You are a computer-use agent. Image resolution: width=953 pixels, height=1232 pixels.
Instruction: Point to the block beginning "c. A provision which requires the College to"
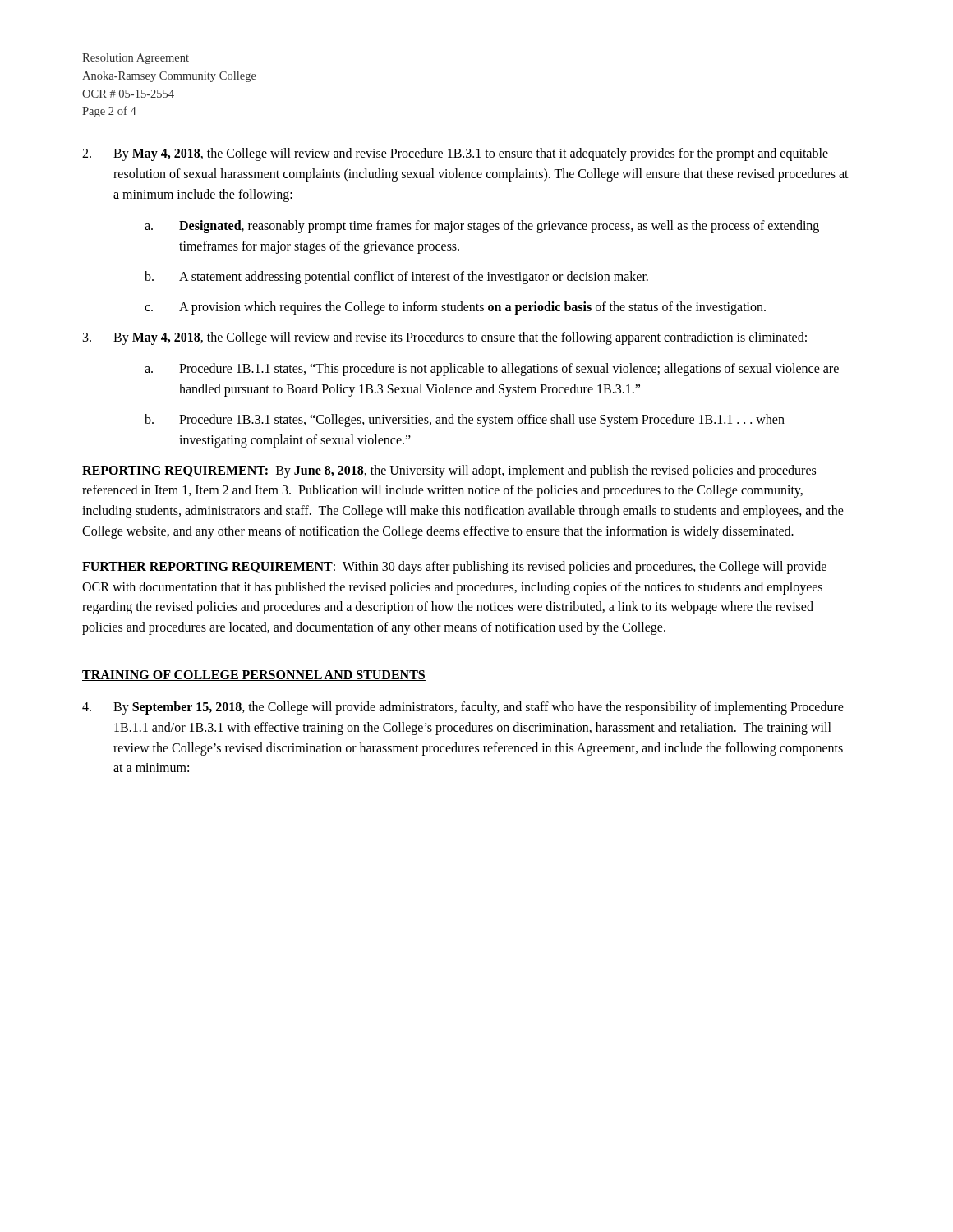[x=500, y=307]
